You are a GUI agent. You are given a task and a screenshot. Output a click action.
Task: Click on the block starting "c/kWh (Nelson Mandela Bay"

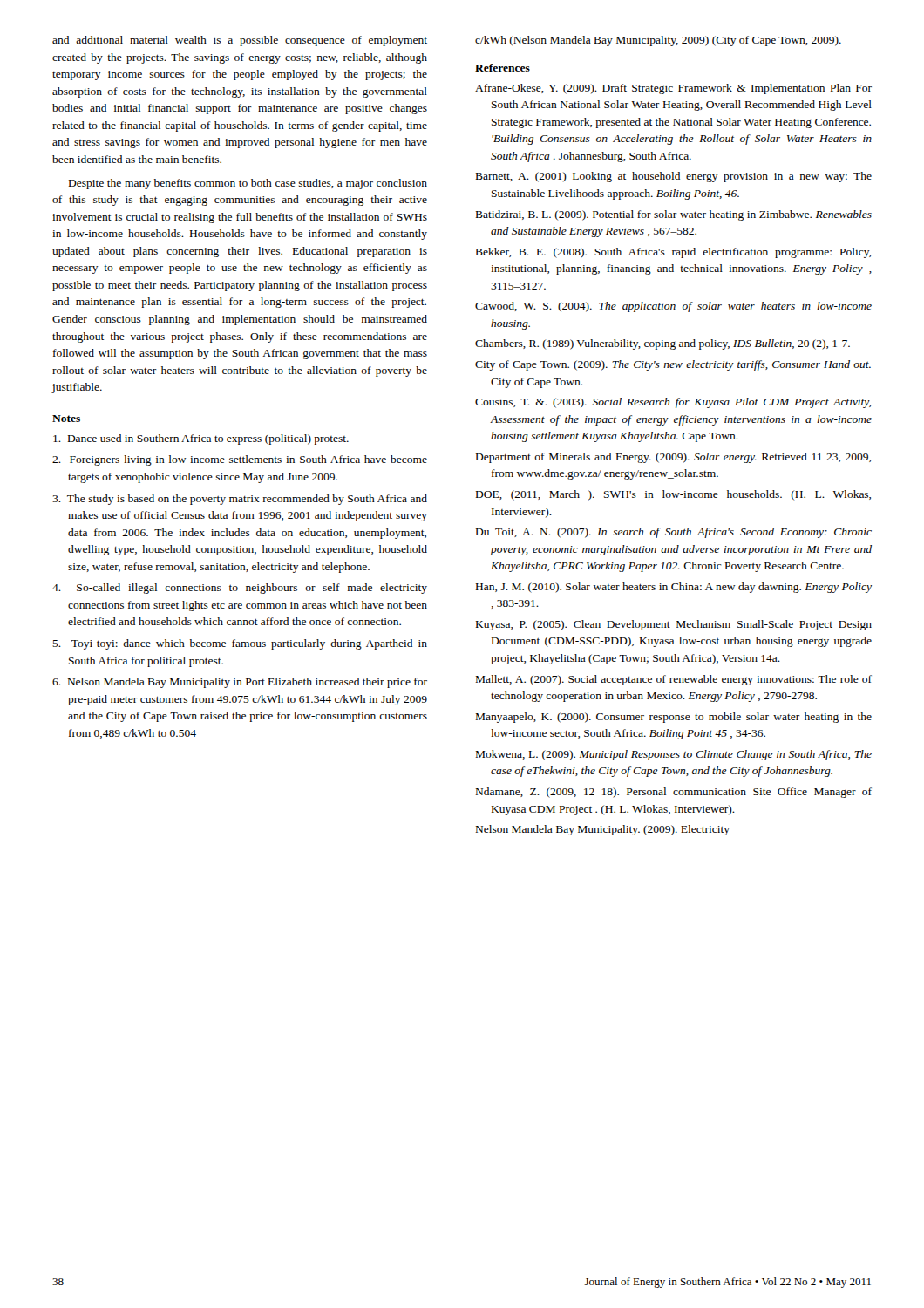[x=673, y=40]
